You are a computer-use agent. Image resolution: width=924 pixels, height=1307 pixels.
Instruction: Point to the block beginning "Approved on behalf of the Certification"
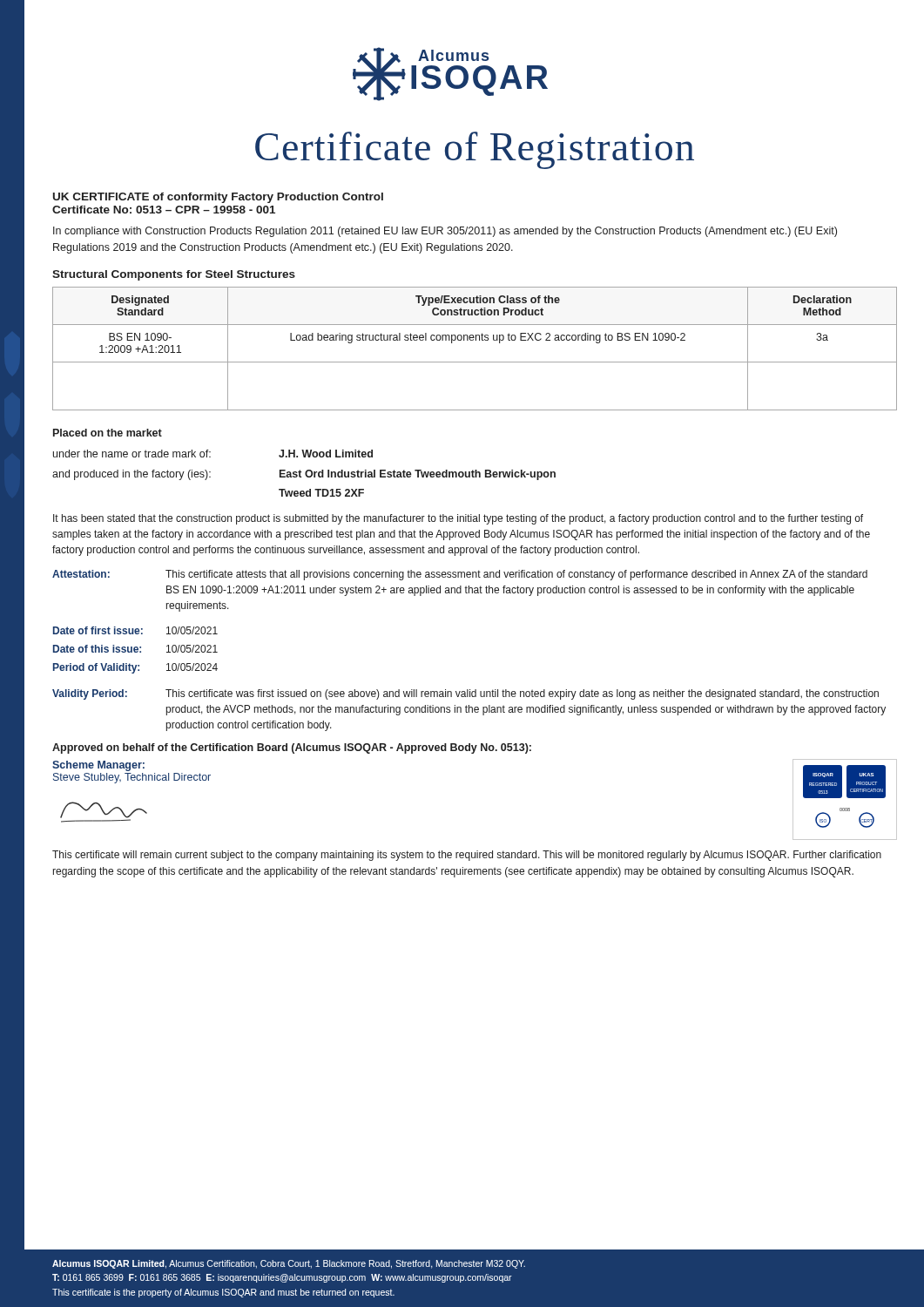coord(292,748)
